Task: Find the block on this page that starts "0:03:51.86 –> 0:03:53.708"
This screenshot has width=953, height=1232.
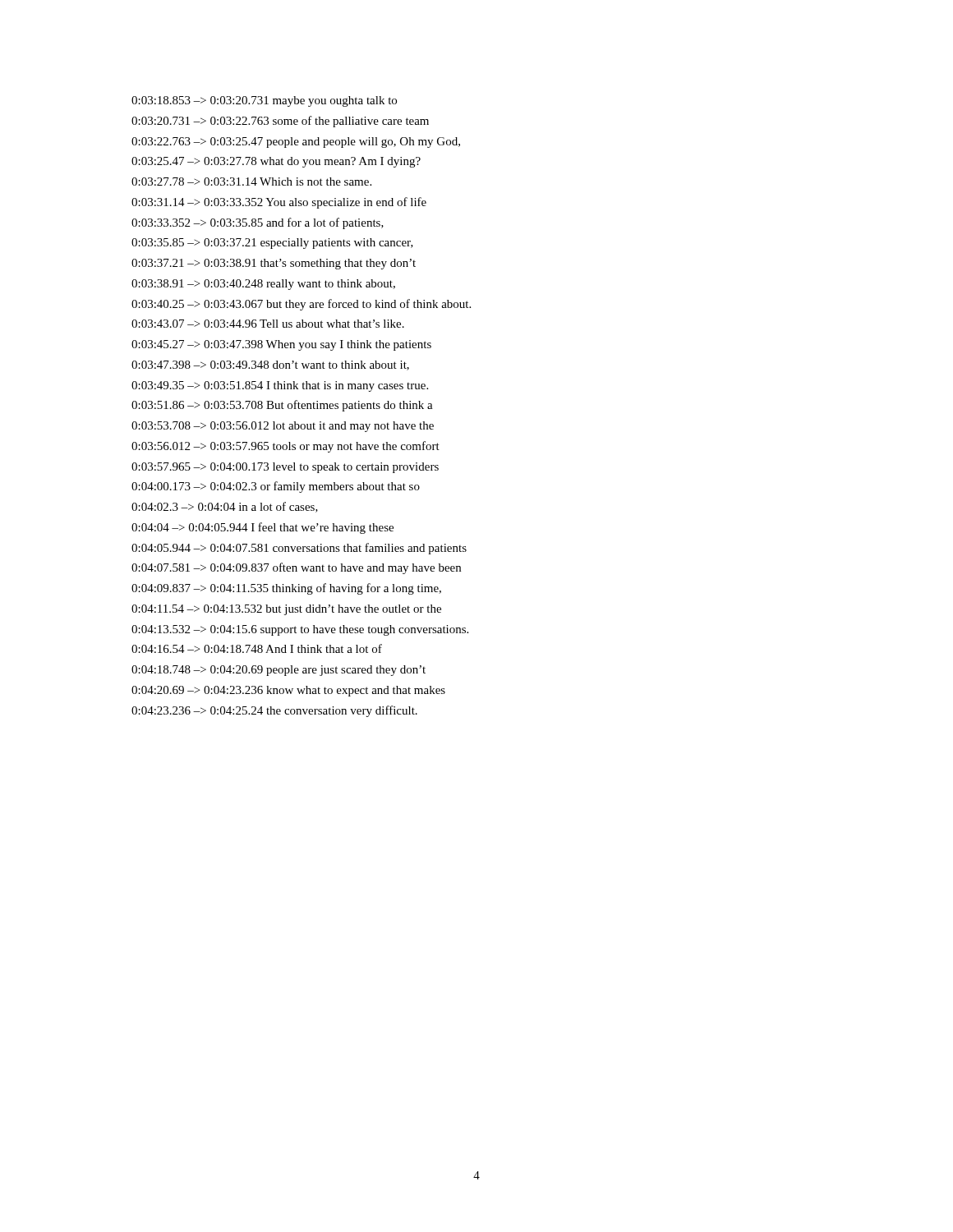Action: (x=282, y=405)
